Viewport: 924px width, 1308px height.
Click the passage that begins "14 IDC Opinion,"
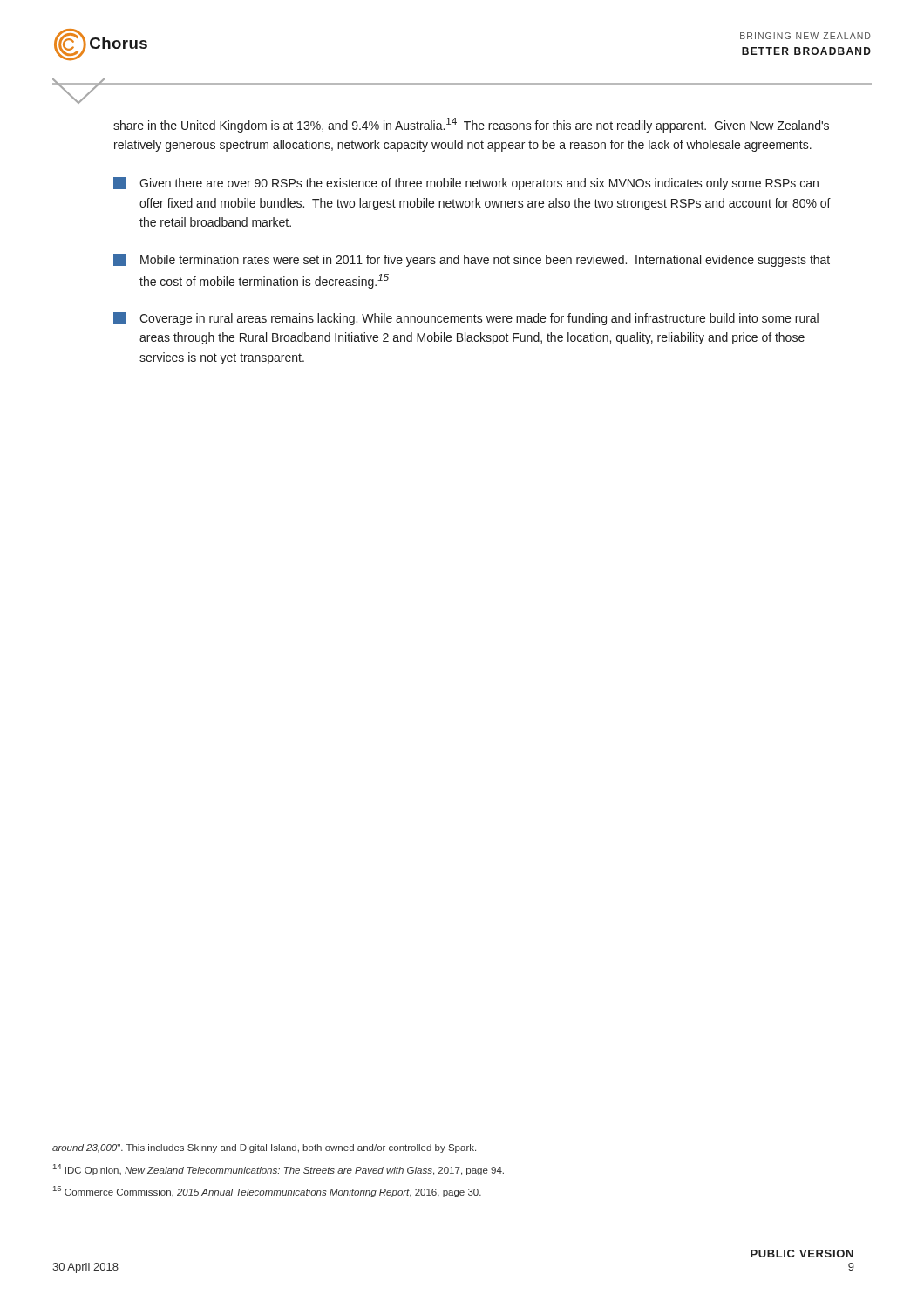point(279,1168)
